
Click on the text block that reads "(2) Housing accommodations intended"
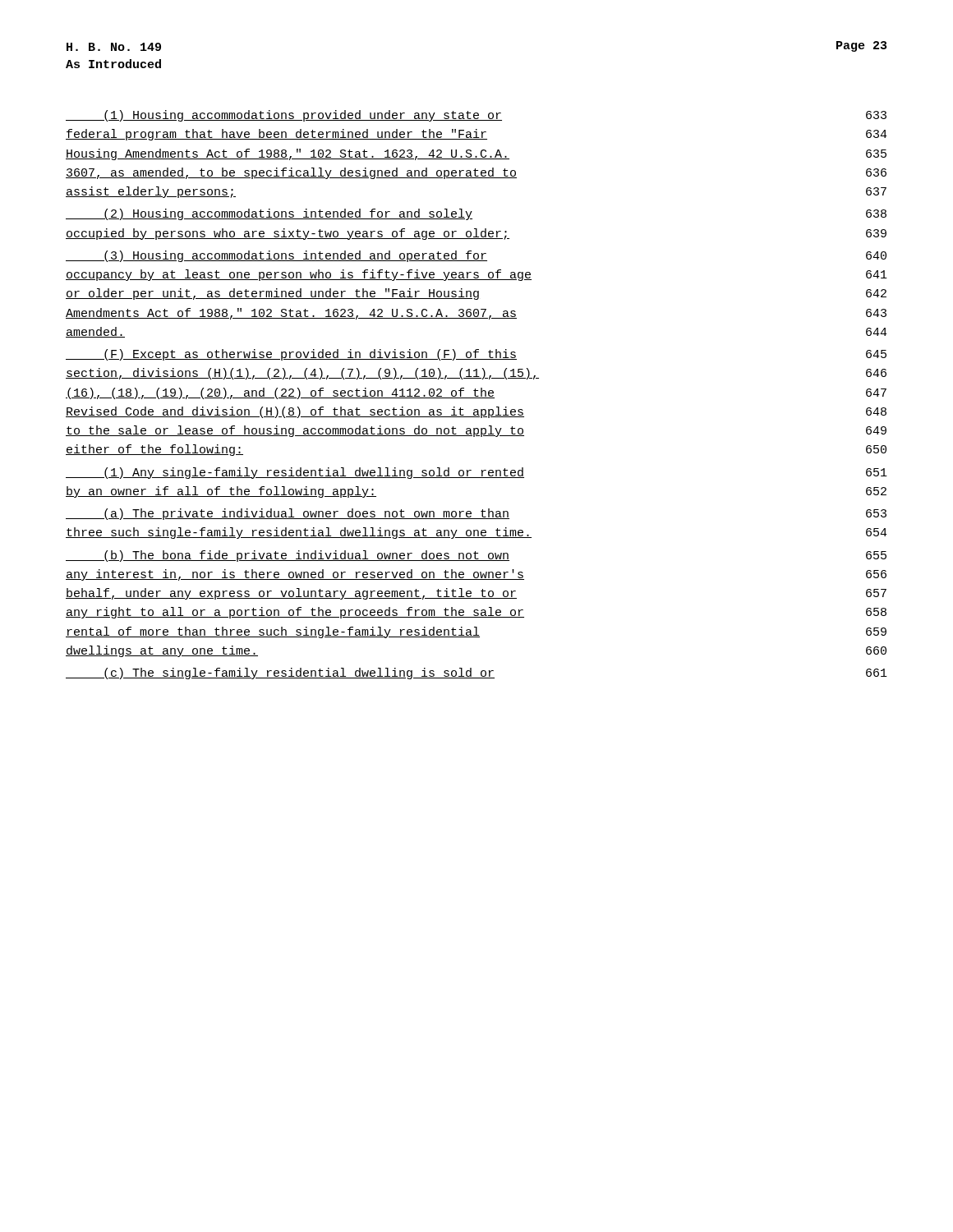(476, 225)
